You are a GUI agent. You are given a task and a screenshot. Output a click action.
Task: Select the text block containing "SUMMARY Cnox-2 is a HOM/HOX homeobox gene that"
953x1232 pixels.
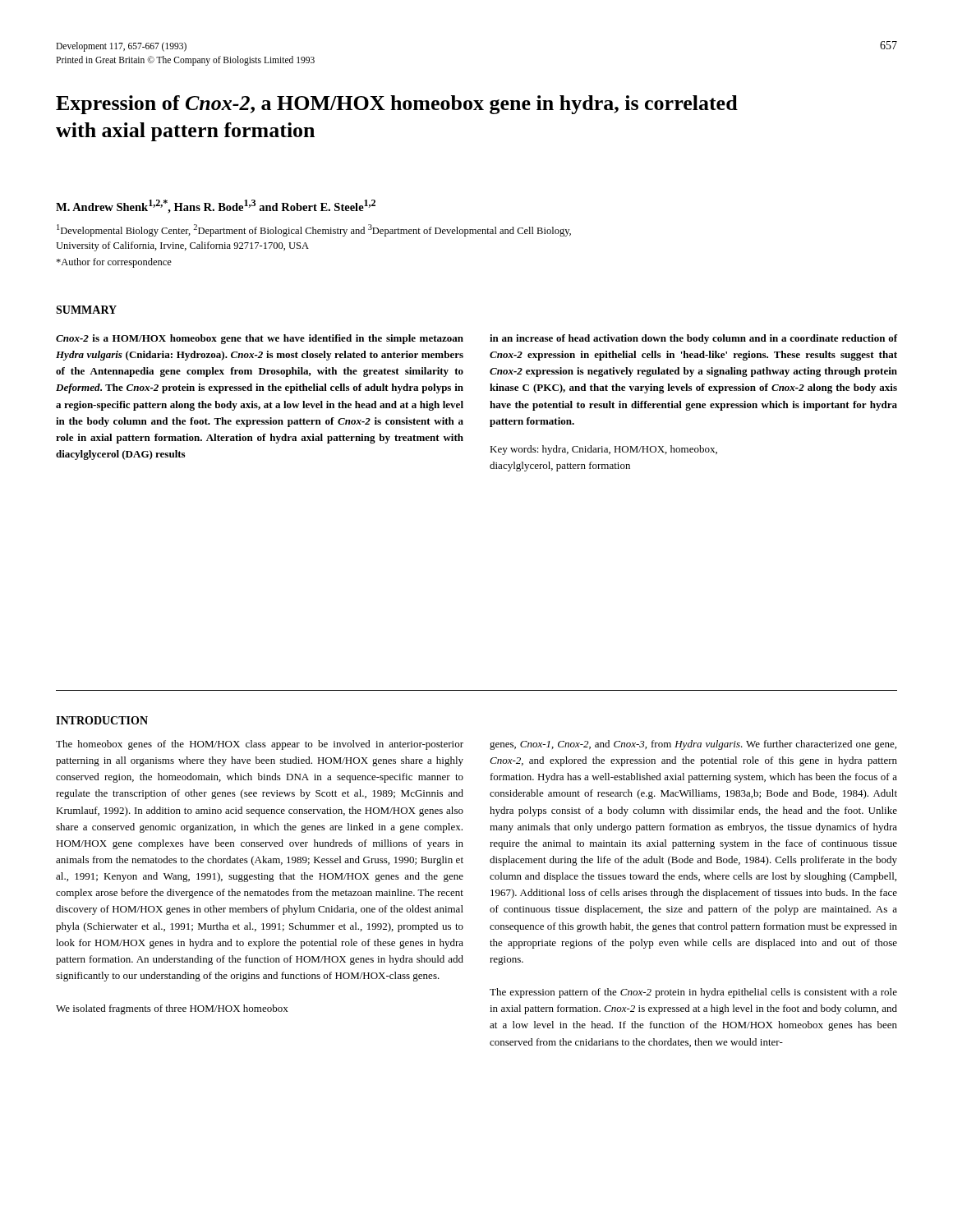click(x=86, y=310)
